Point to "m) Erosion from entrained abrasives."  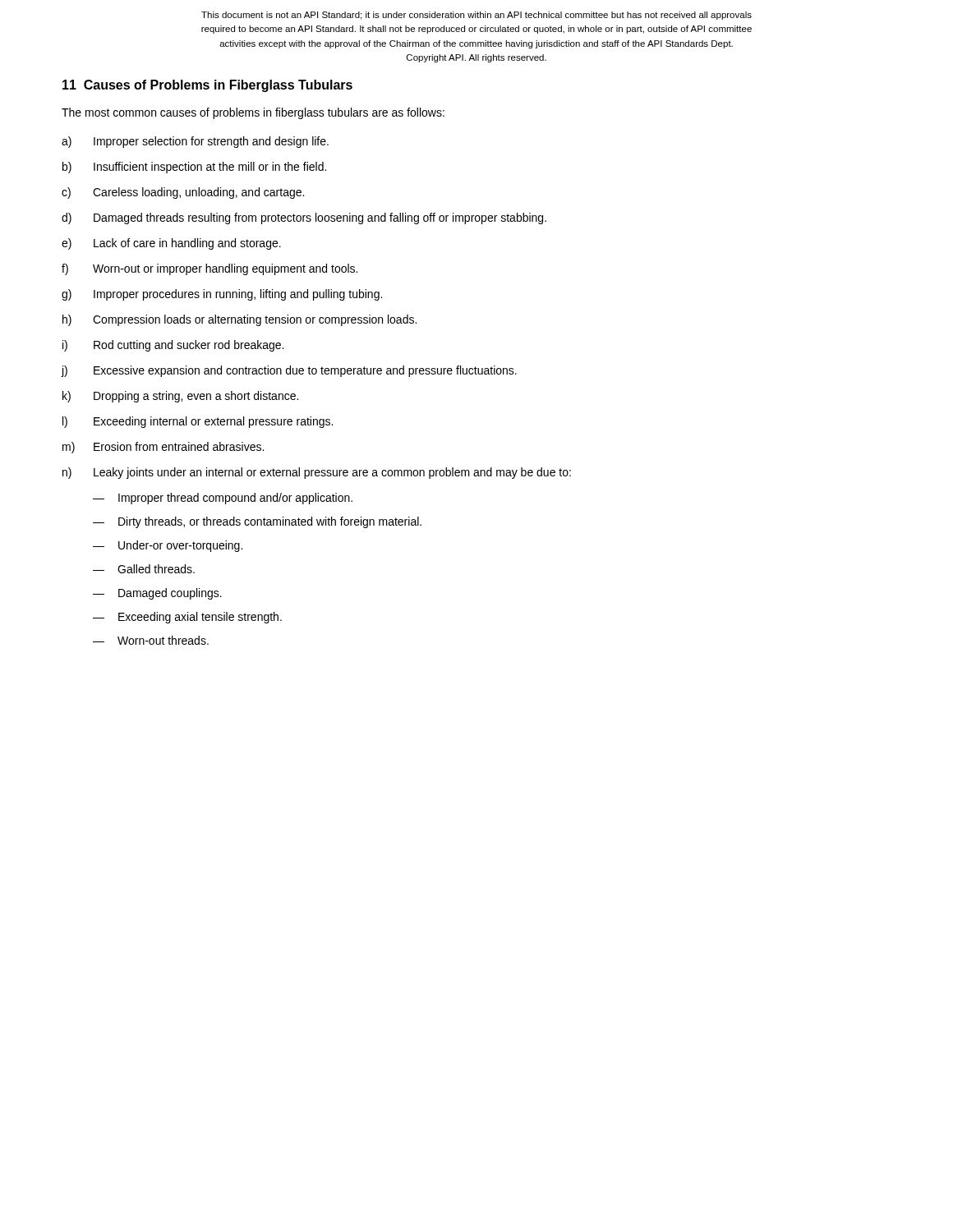coord(163,448)
